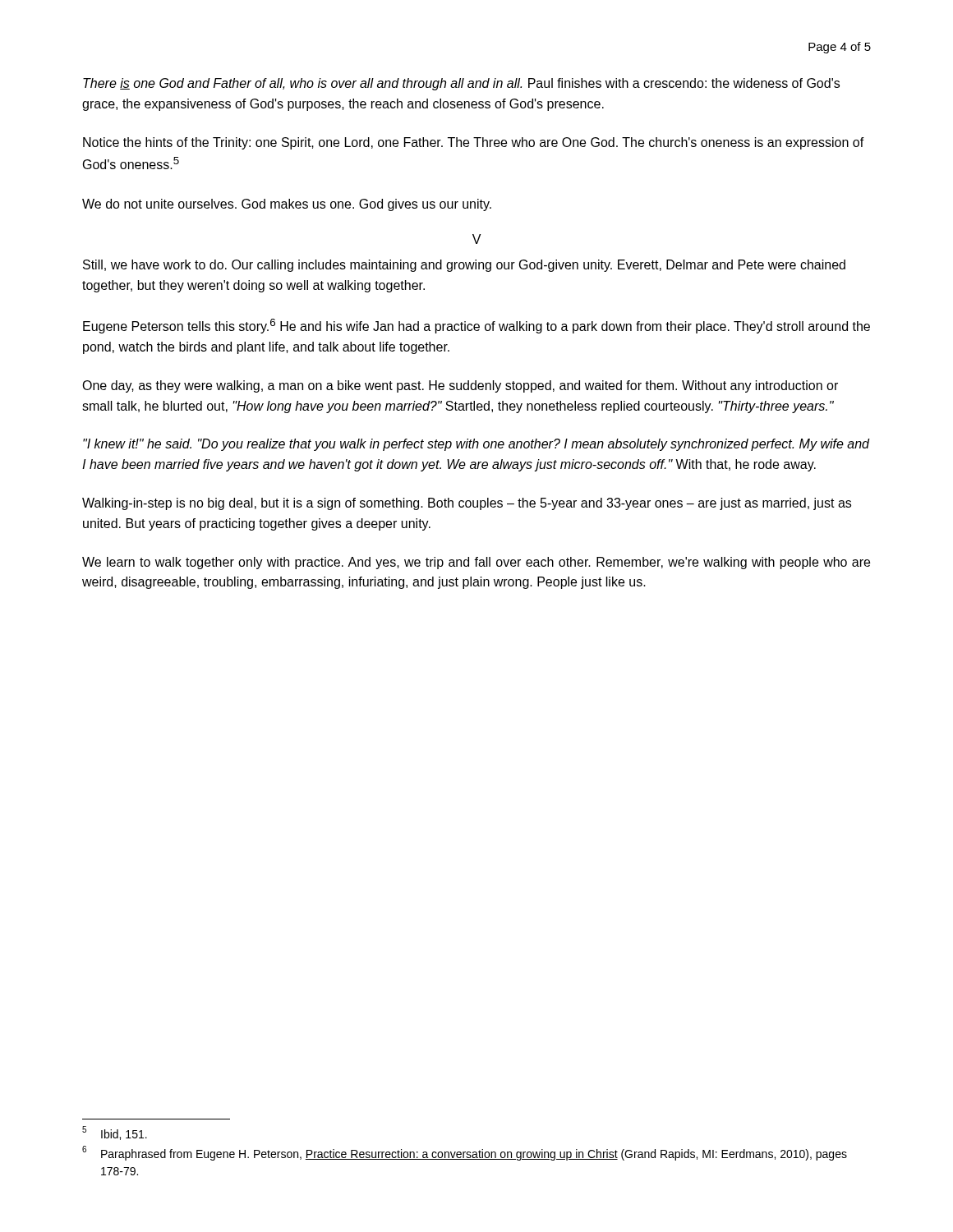Click on the text block that reads "We learn to"
This screenshot has height=1232, width=953.
(476, 572)
